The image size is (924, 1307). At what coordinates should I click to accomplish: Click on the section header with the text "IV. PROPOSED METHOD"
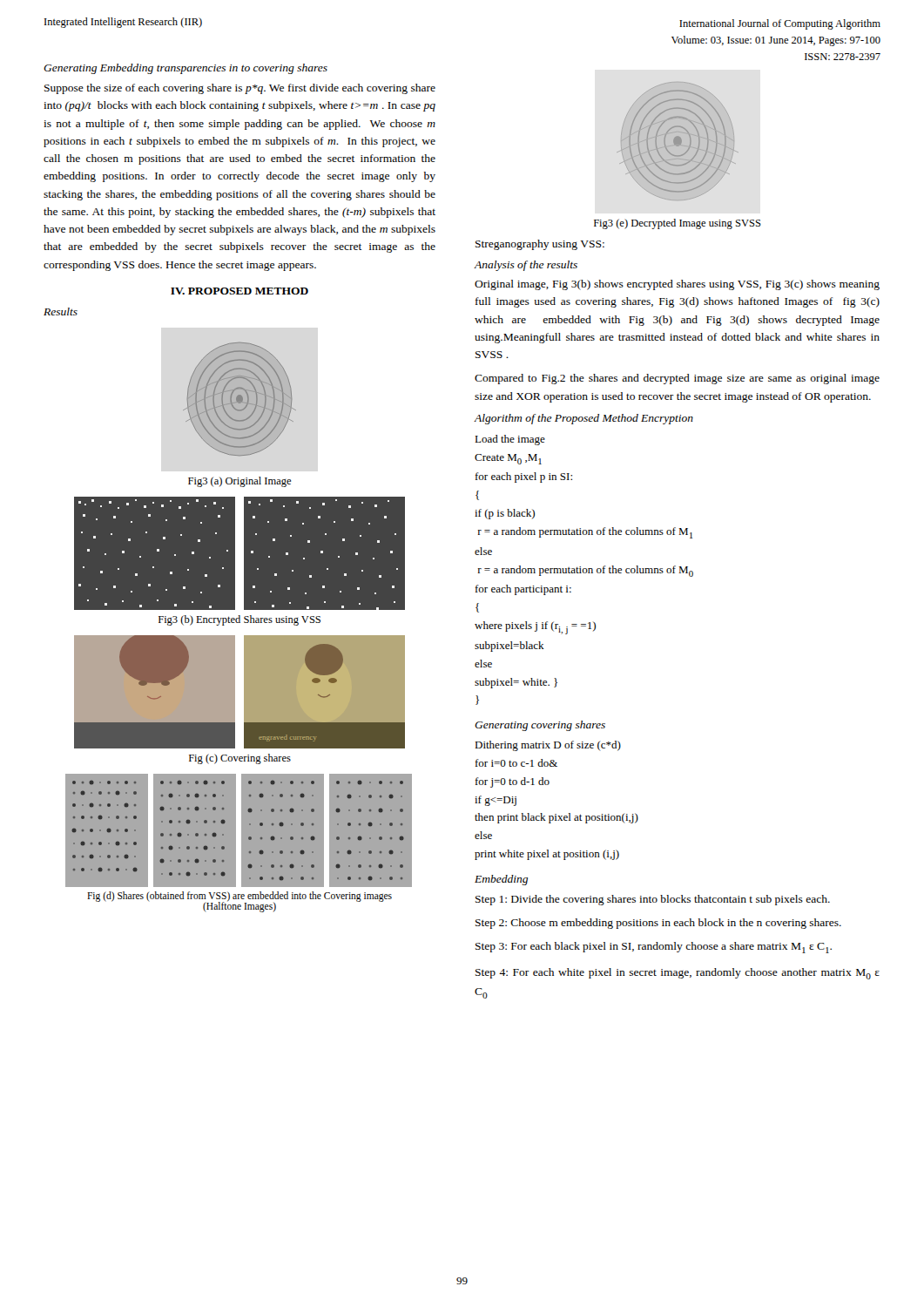239,290
